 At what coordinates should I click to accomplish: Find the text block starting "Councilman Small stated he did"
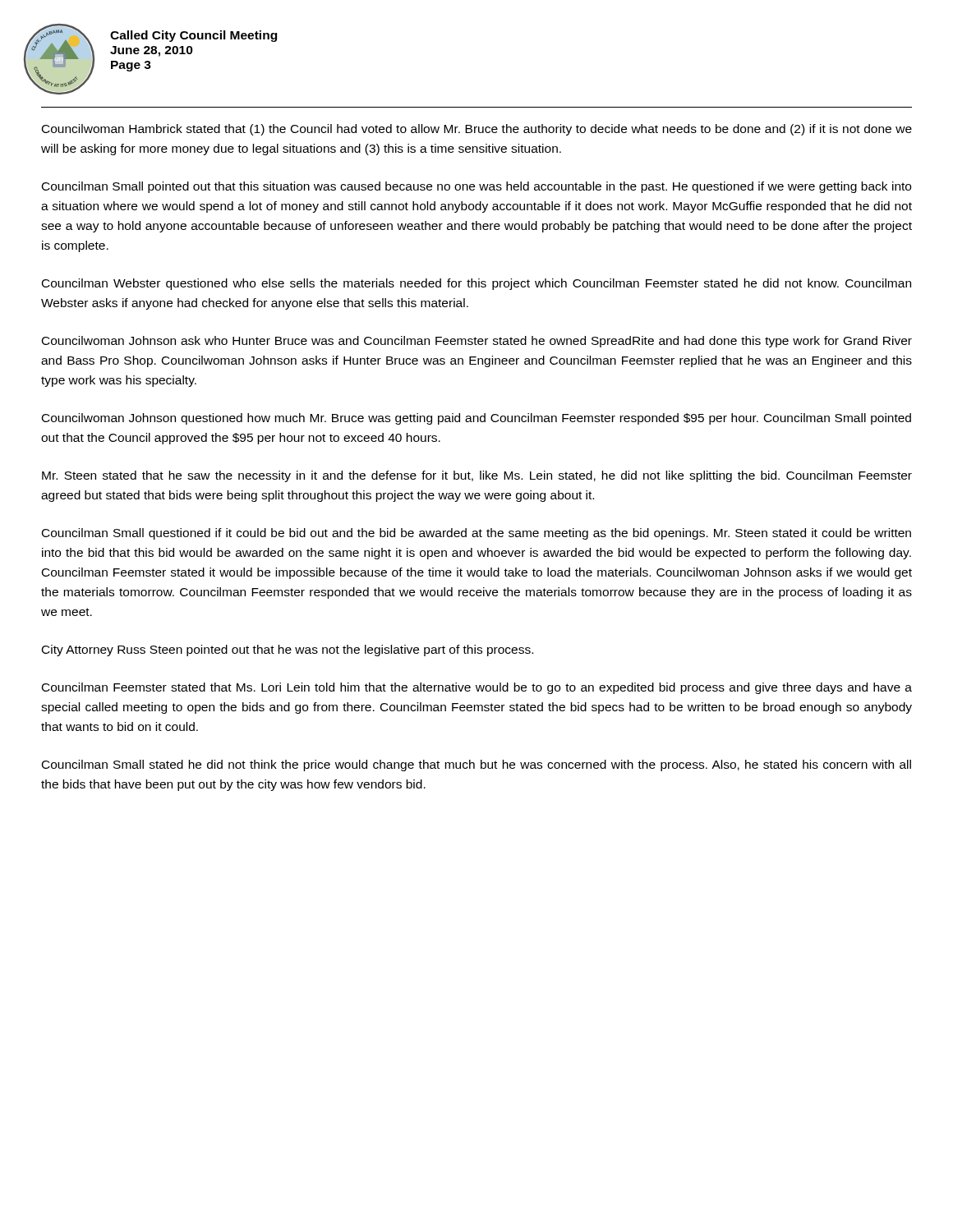(x=476, y=774)
